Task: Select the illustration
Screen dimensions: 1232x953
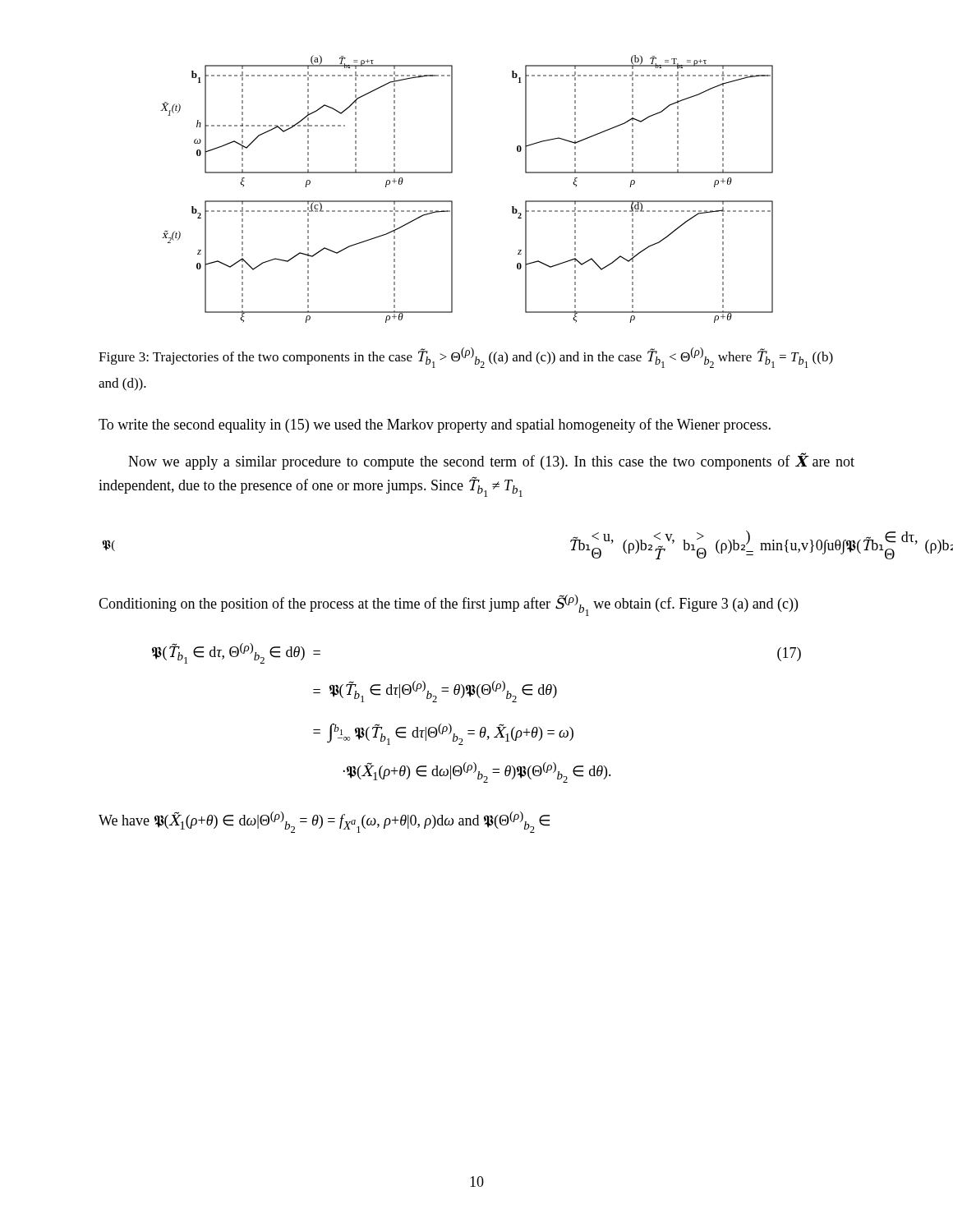Action: pos(476,189)
